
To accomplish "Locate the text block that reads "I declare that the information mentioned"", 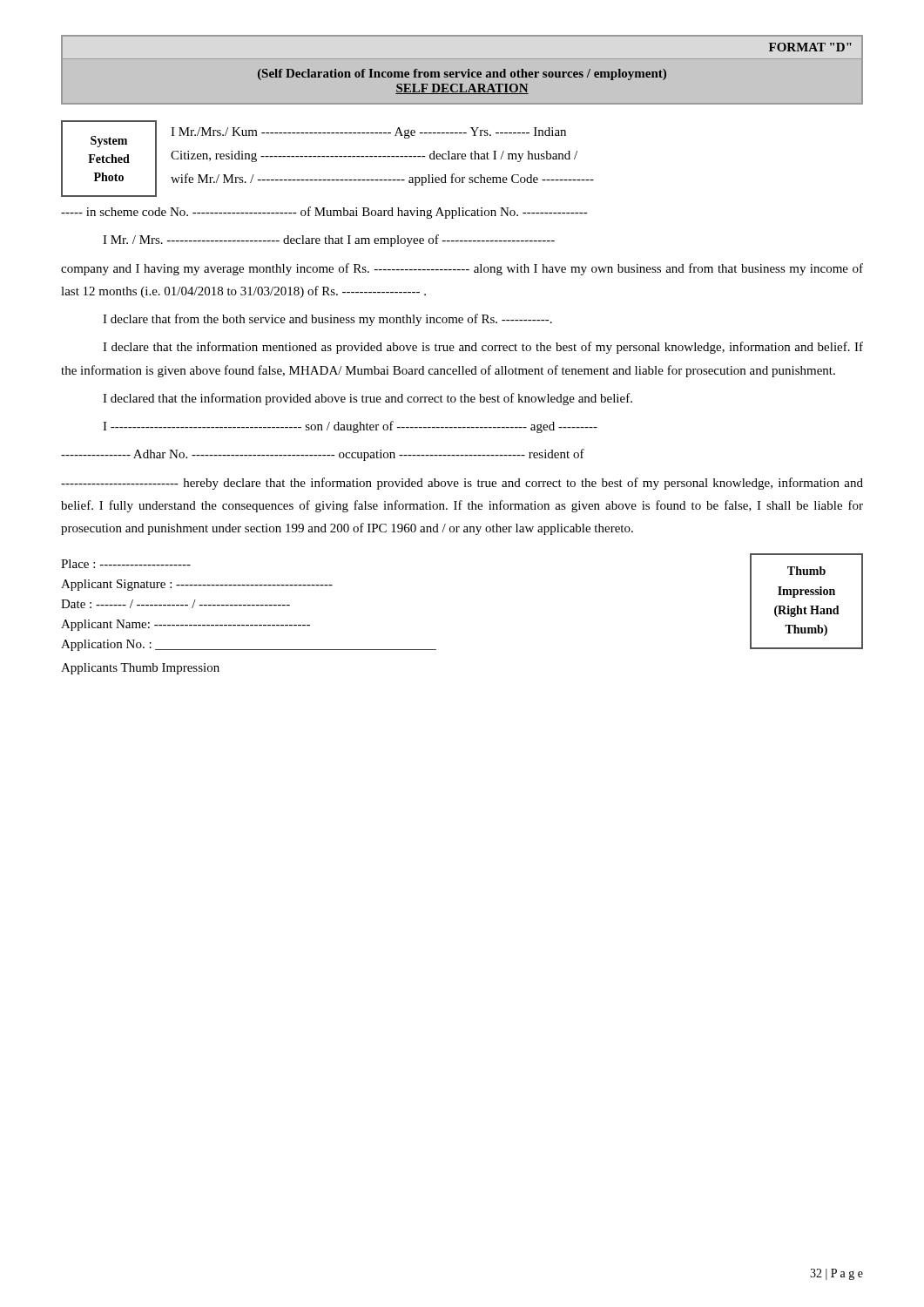I will pos(462,359).
